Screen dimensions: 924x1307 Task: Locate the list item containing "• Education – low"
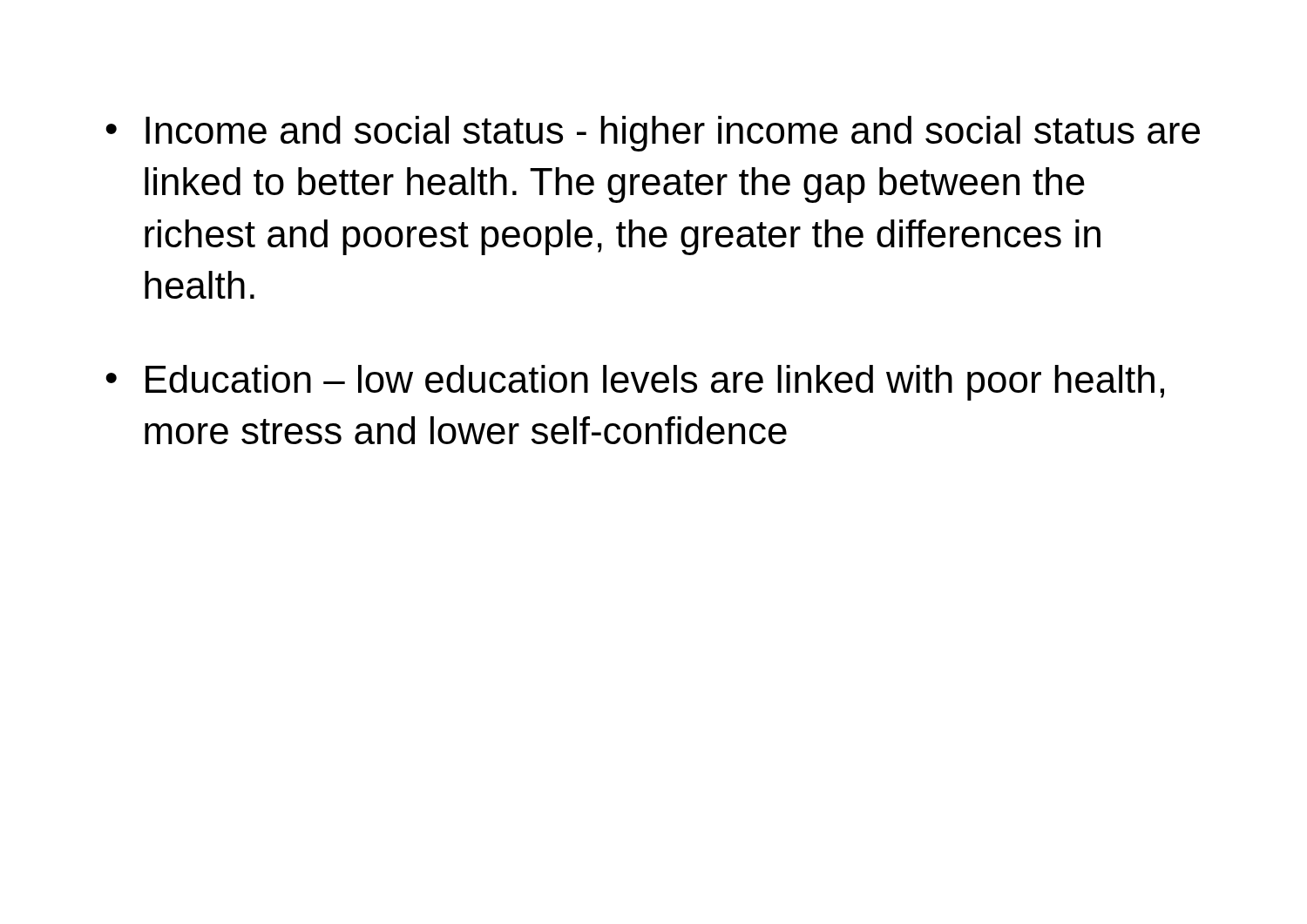click(x=654, y=405)
